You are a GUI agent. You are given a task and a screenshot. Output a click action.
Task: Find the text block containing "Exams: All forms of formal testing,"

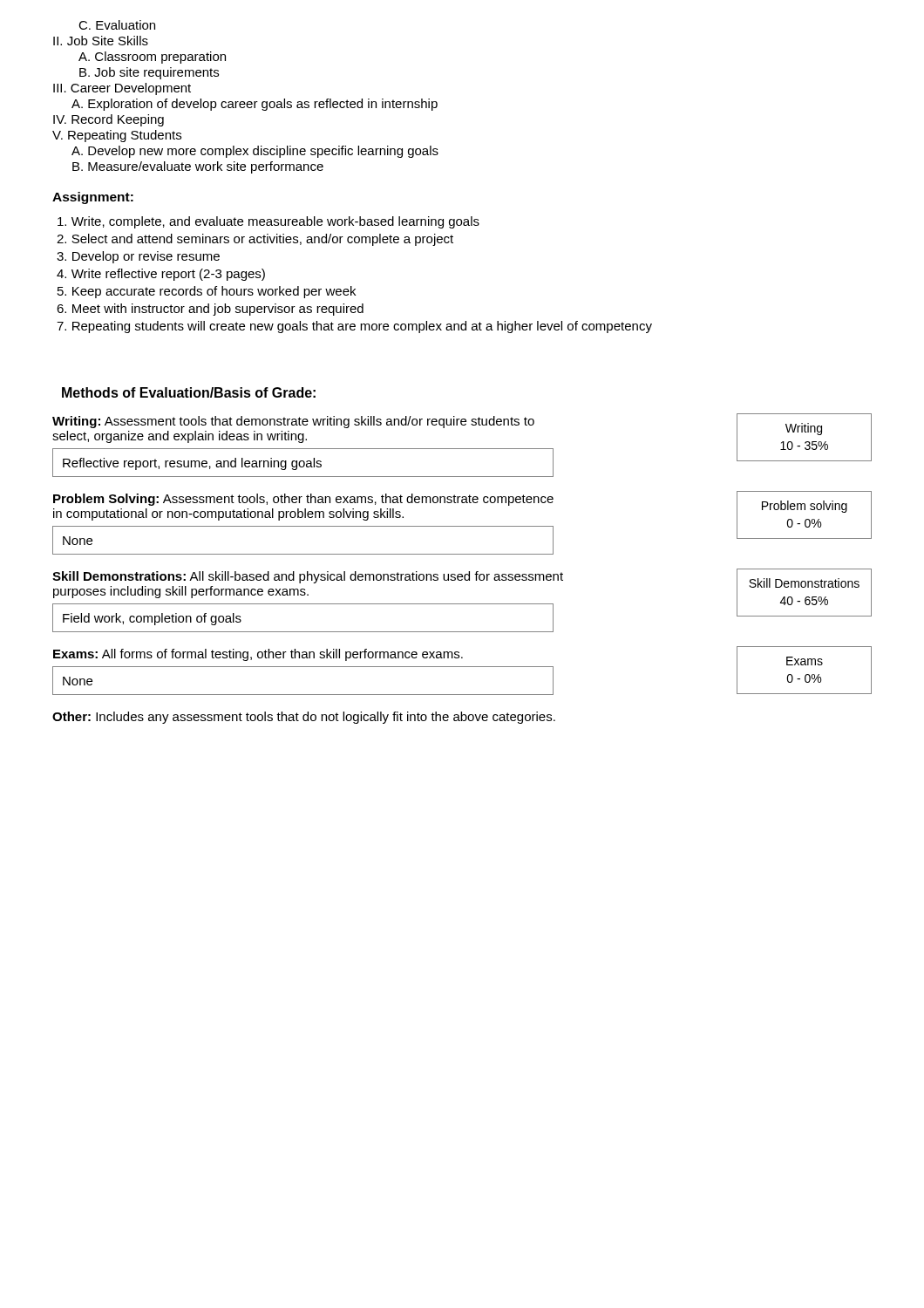(462, 671)
